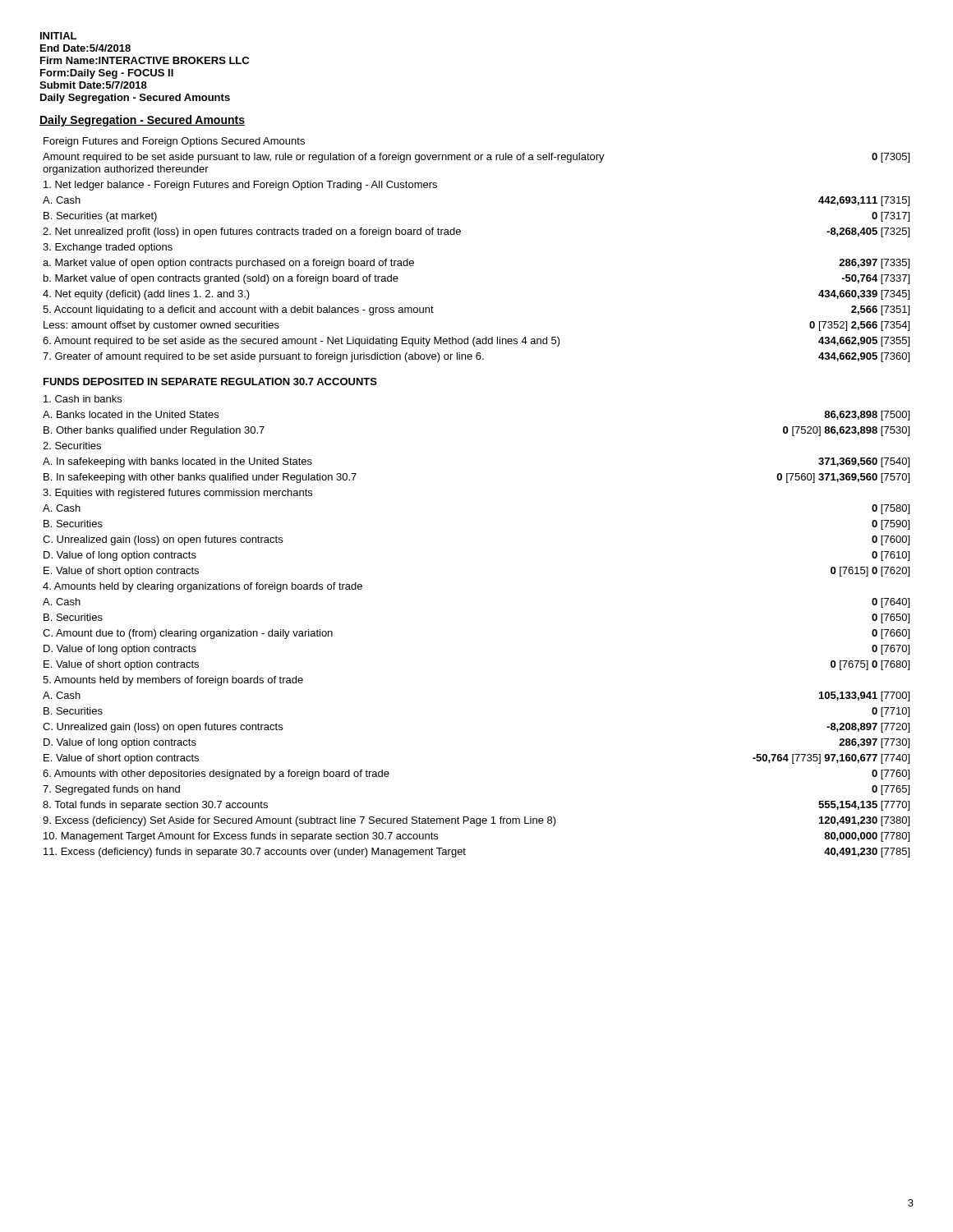
Task: Locate the text "286,397 [7730]"
Action: pos(875,742)
